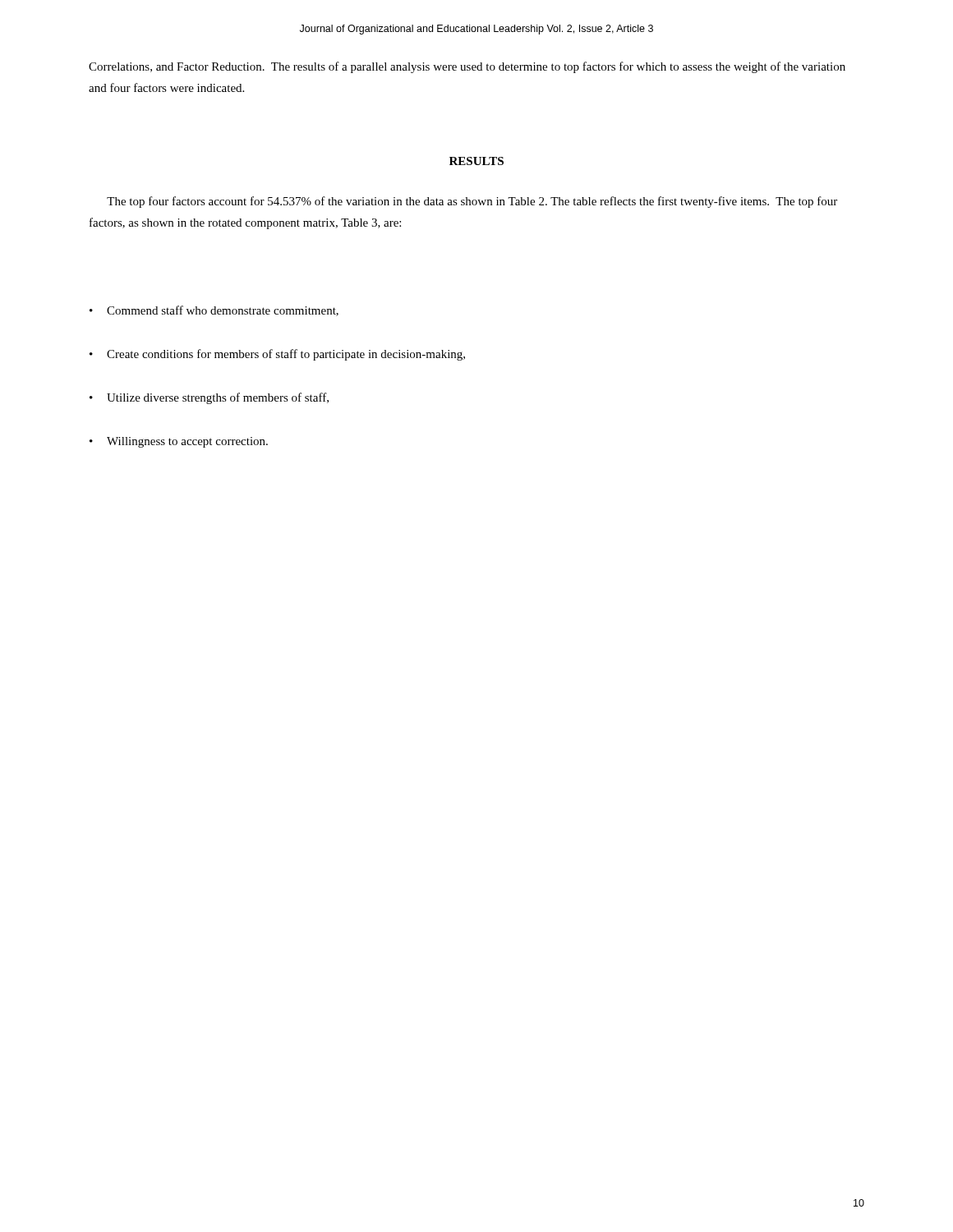
Task: Point to the block starting "Correlations, and Factor"
Action: 467,77
